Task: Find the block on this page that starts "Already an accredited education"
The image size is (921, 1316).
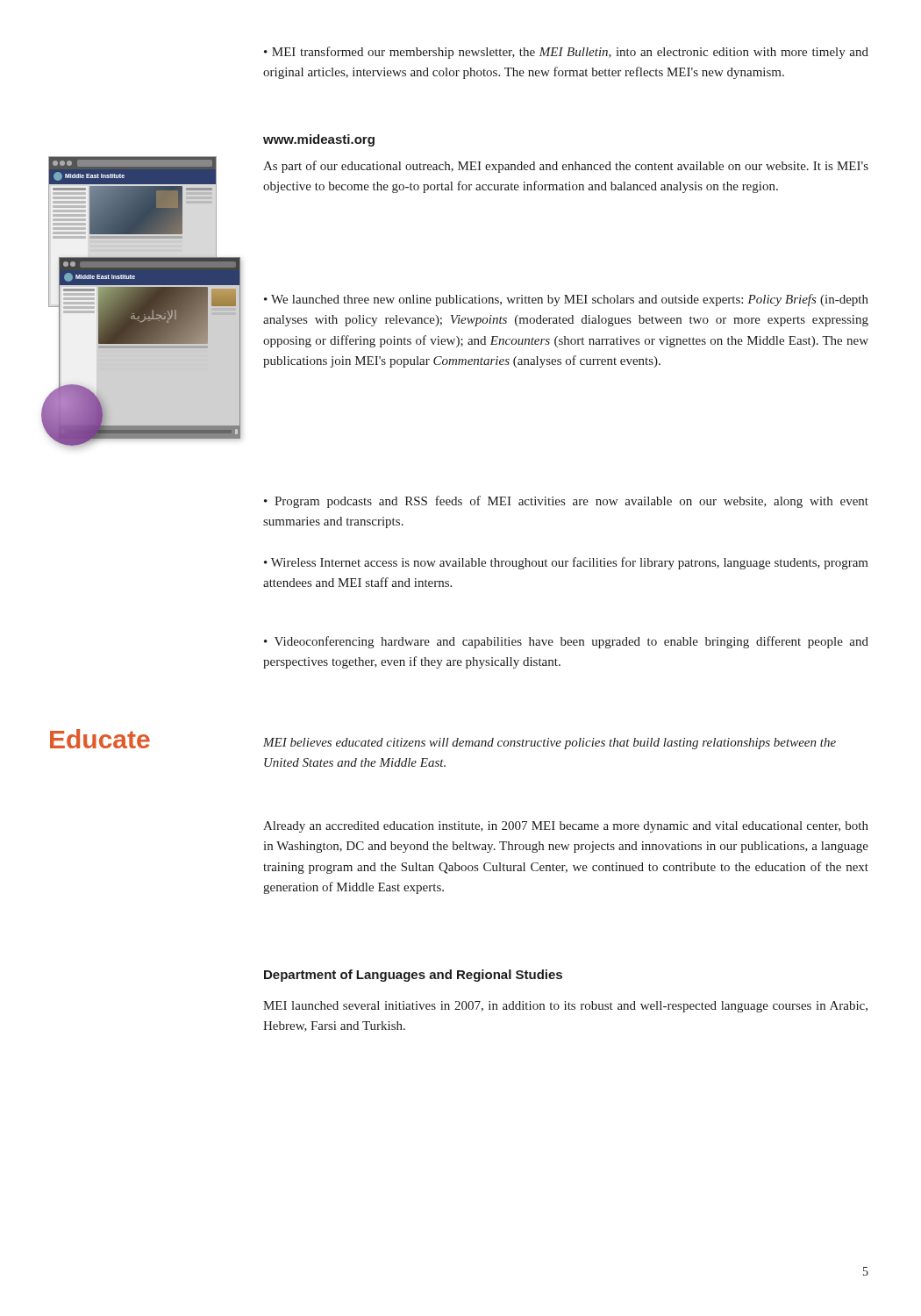Action: tap(566, 856)
